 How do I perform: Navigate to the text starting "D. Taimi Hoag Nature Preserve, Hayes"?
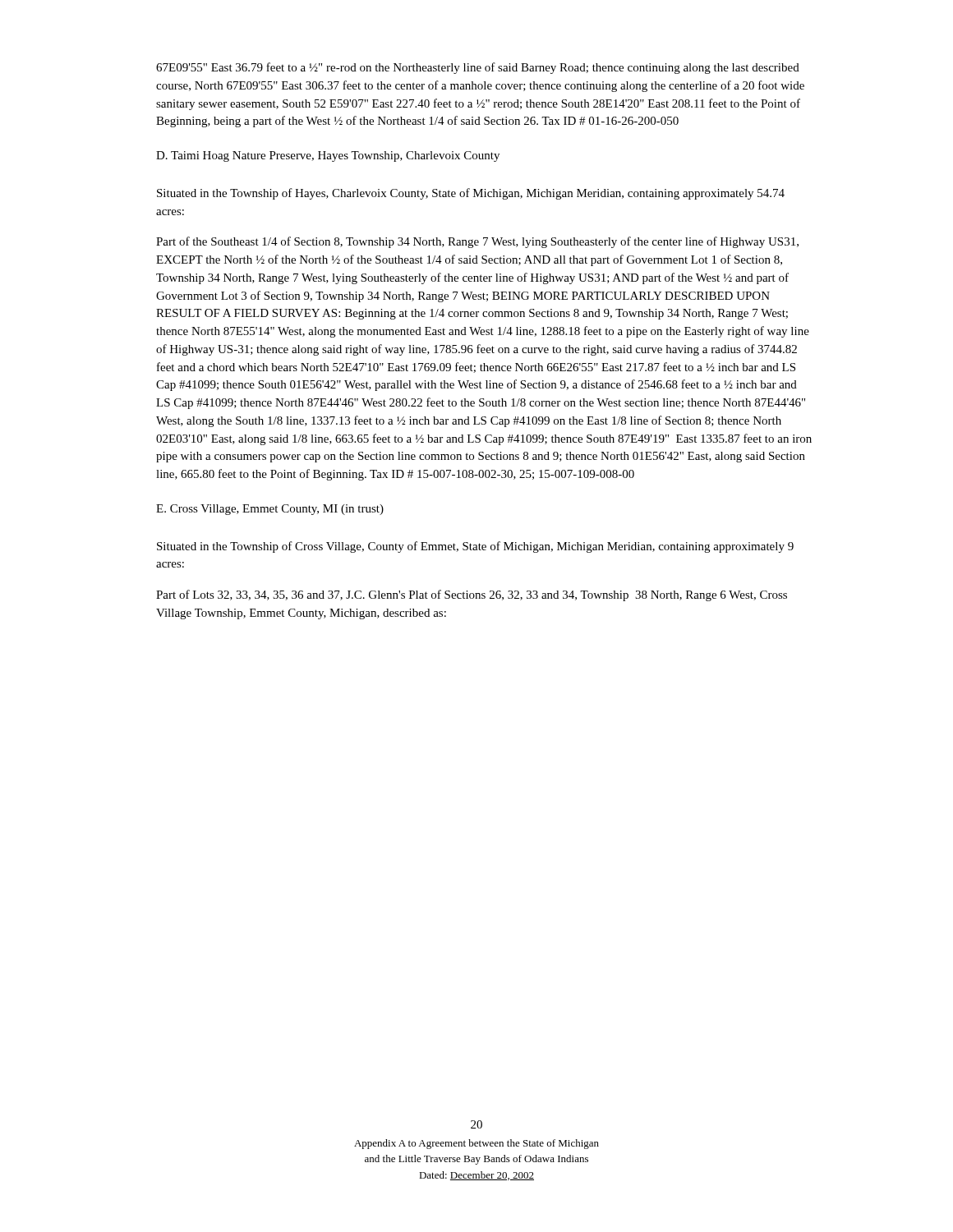328,155
